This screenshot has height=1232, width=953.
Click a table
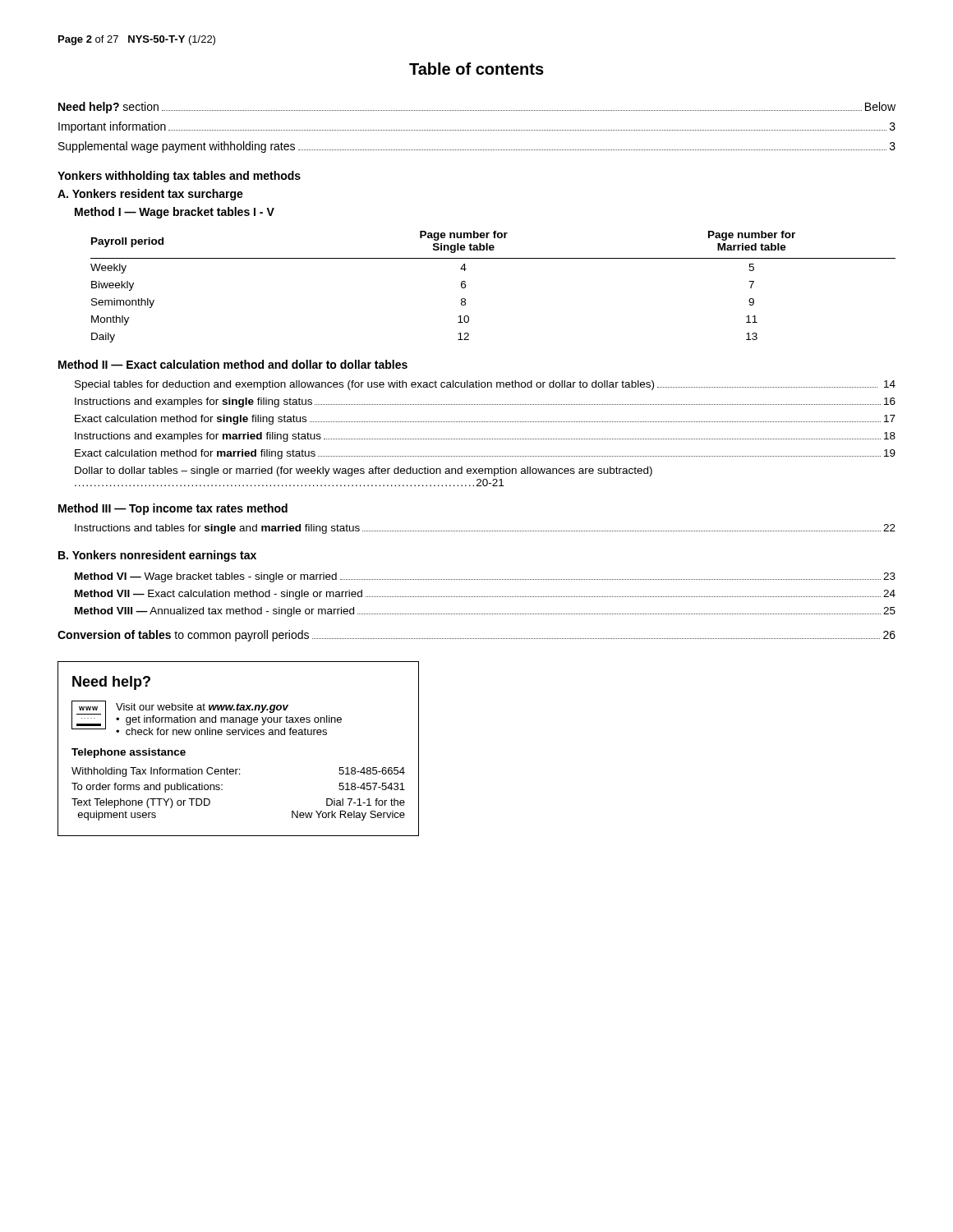(x=485, y=285)
